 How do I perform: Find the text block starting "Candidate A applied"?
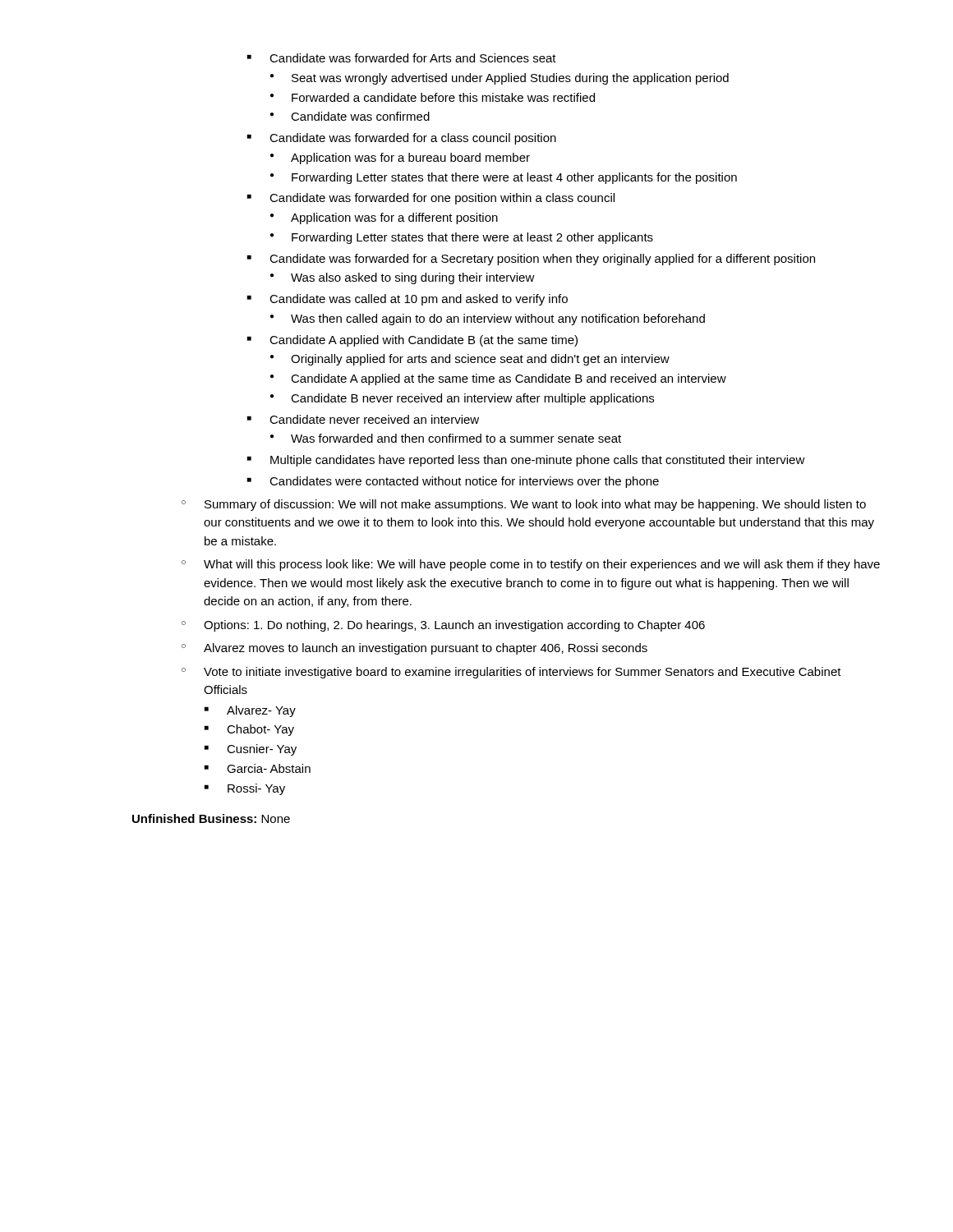point(508,378)
